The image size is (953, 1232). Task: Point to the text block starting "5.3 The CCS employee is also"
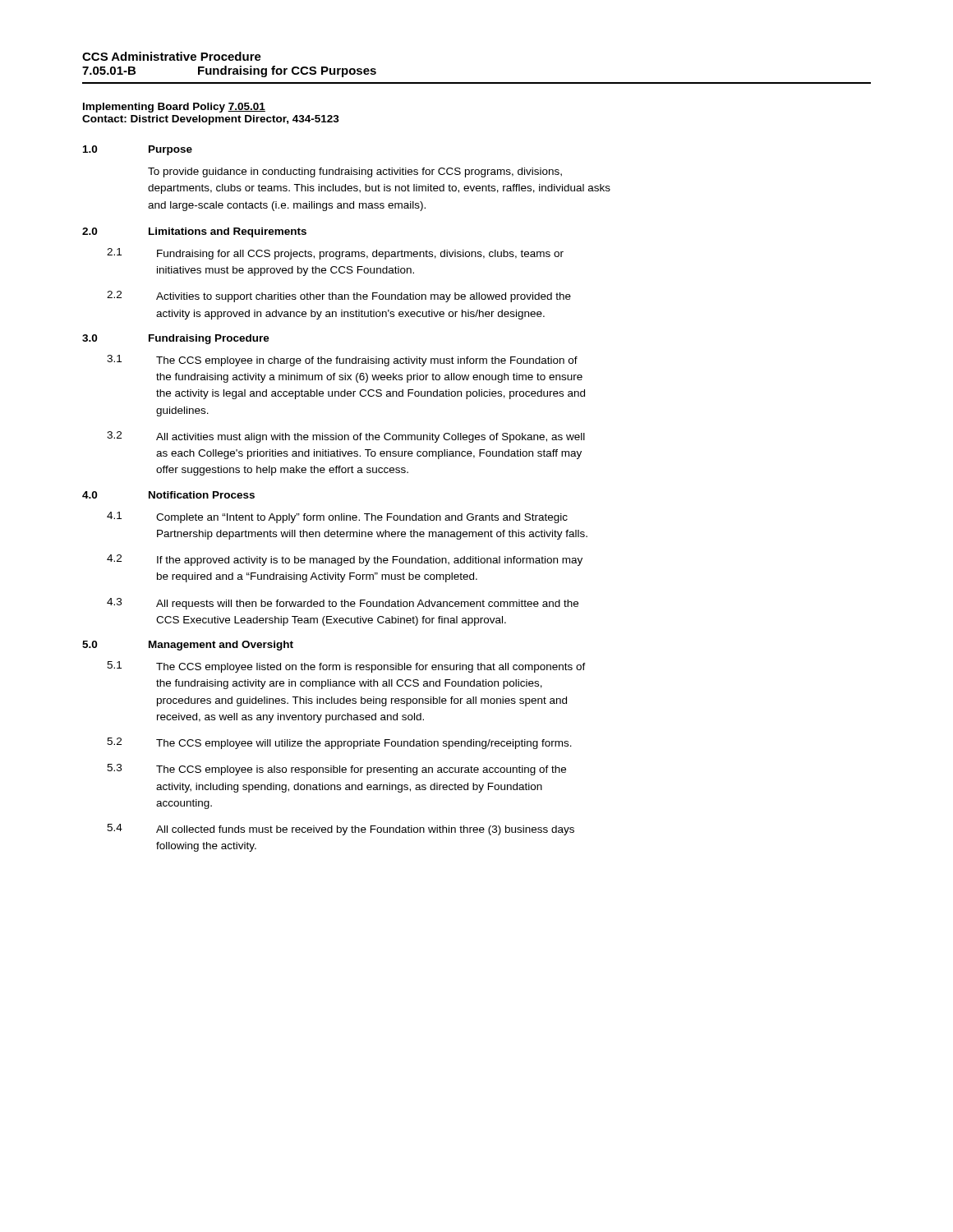coord(489,787)
